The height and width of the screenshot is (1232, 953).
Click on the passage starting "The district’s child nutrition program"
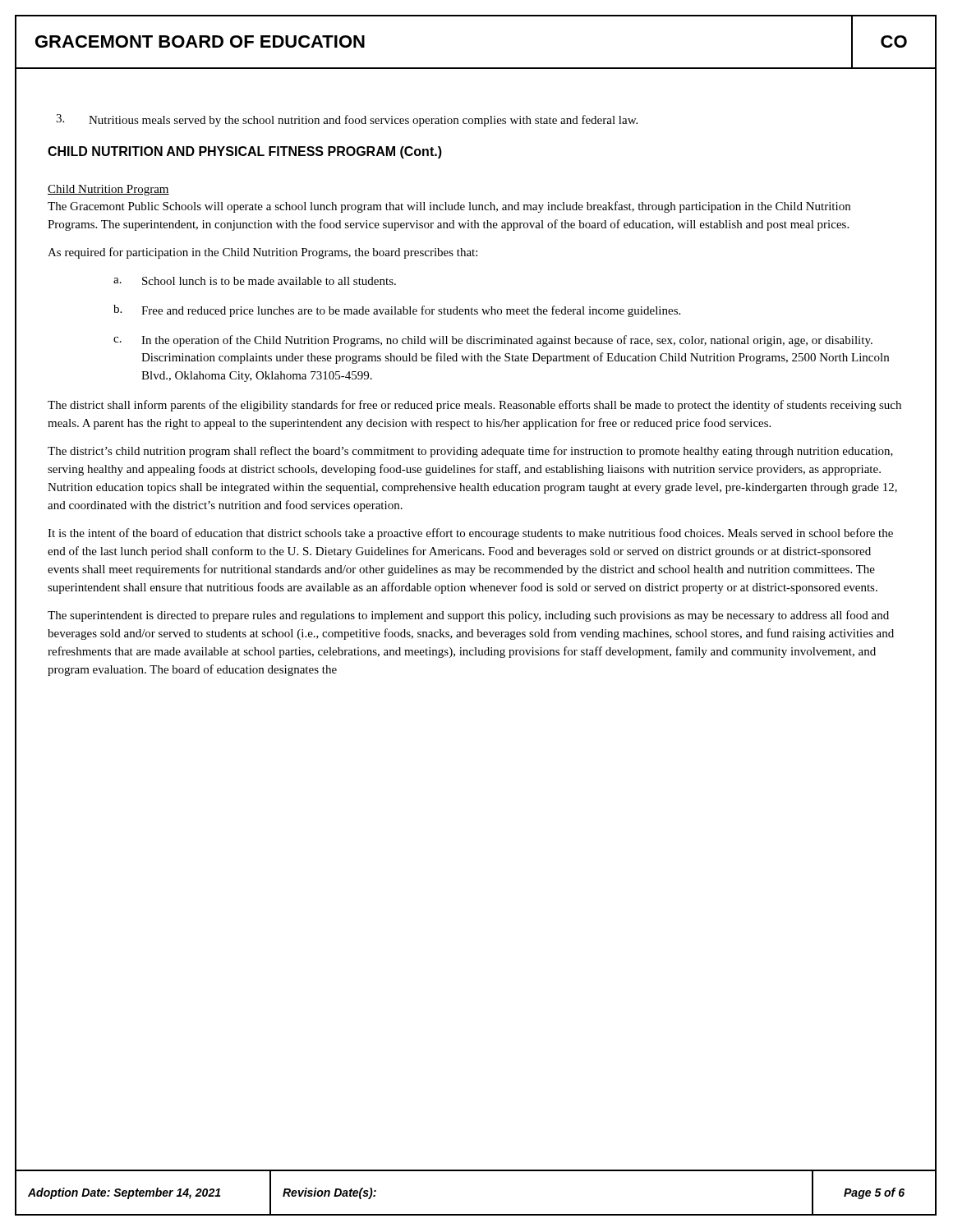point(476,479)
